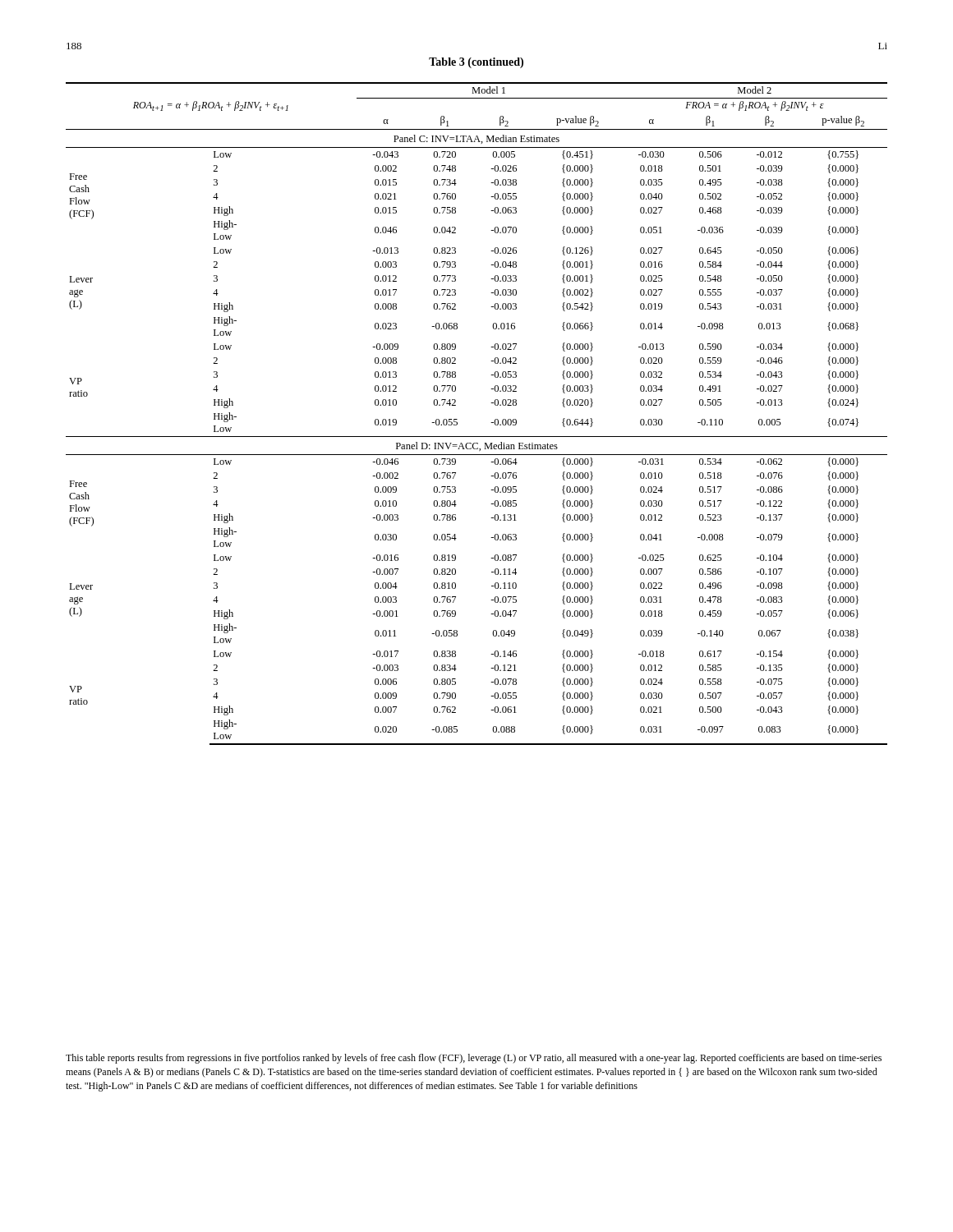This screenshot has height=1232, width=953.
Task: Where does it say "Table 3 (continued)"?
Action: pyautogui.click(x=476, y=62)
